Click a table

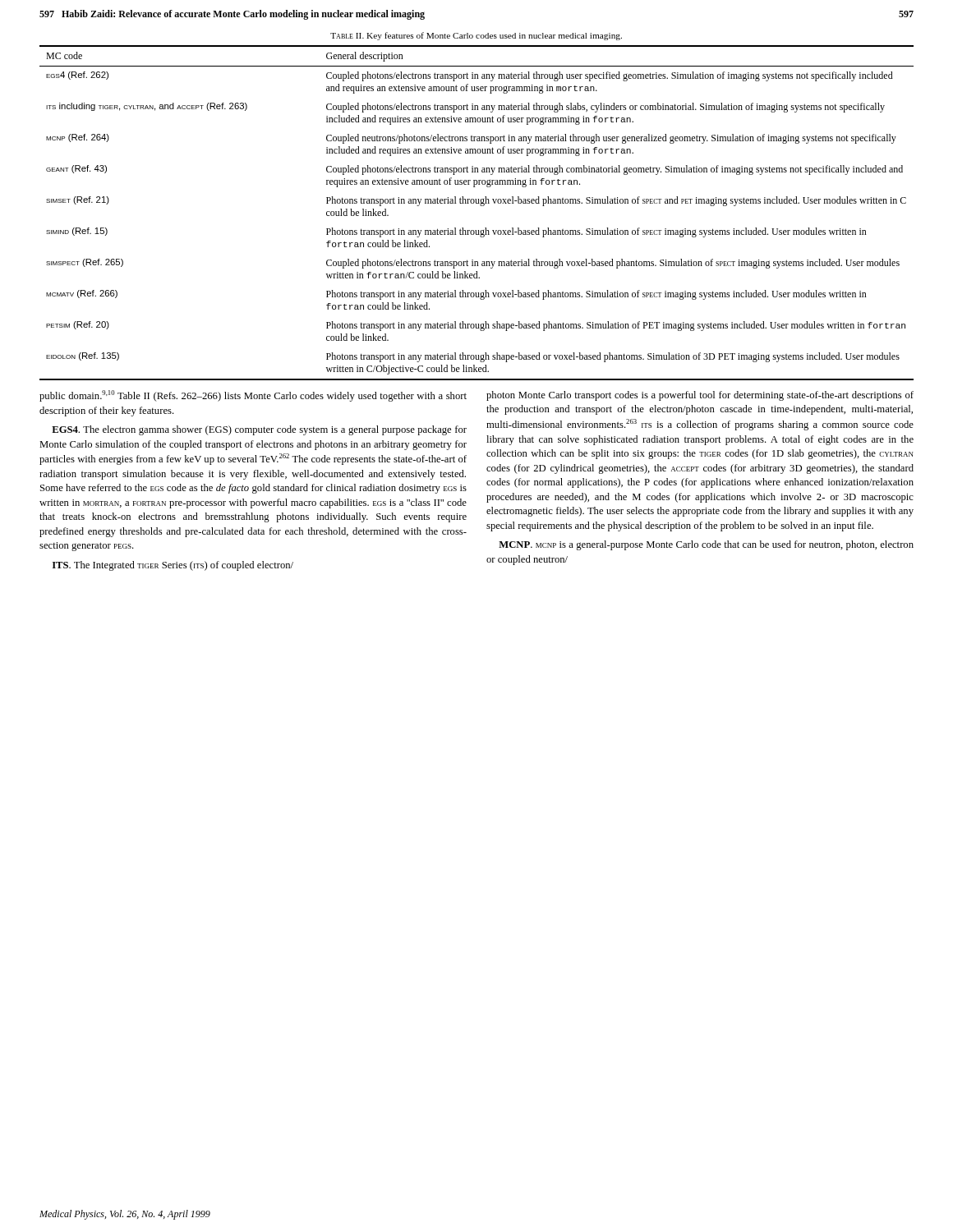[x=476, y=213]
